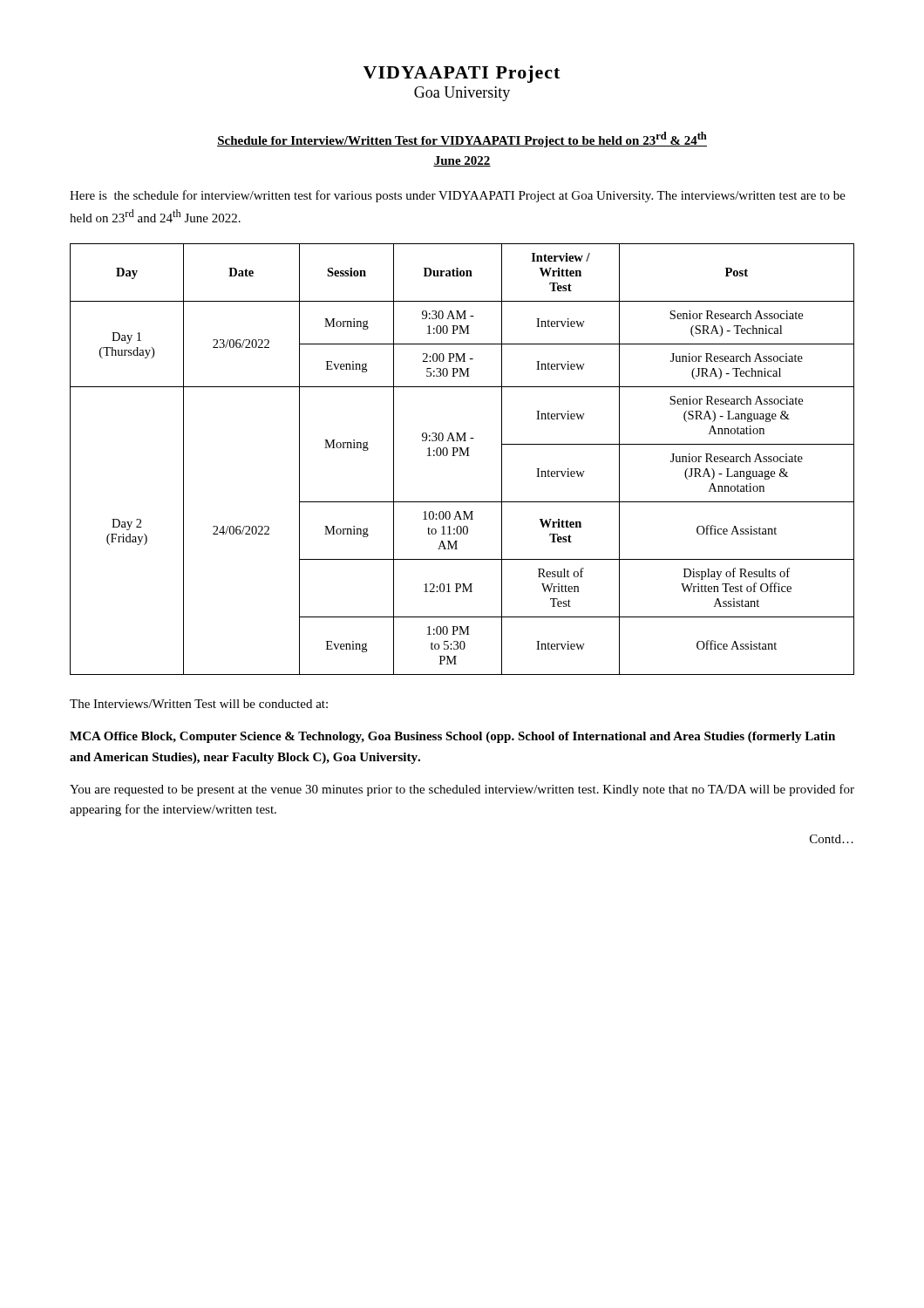The height and width of the screenshot is (1308, 924).
Task: Click on the text block with the text "Here is the schedule for interview/written test"
Action: [x=458, y=206]
